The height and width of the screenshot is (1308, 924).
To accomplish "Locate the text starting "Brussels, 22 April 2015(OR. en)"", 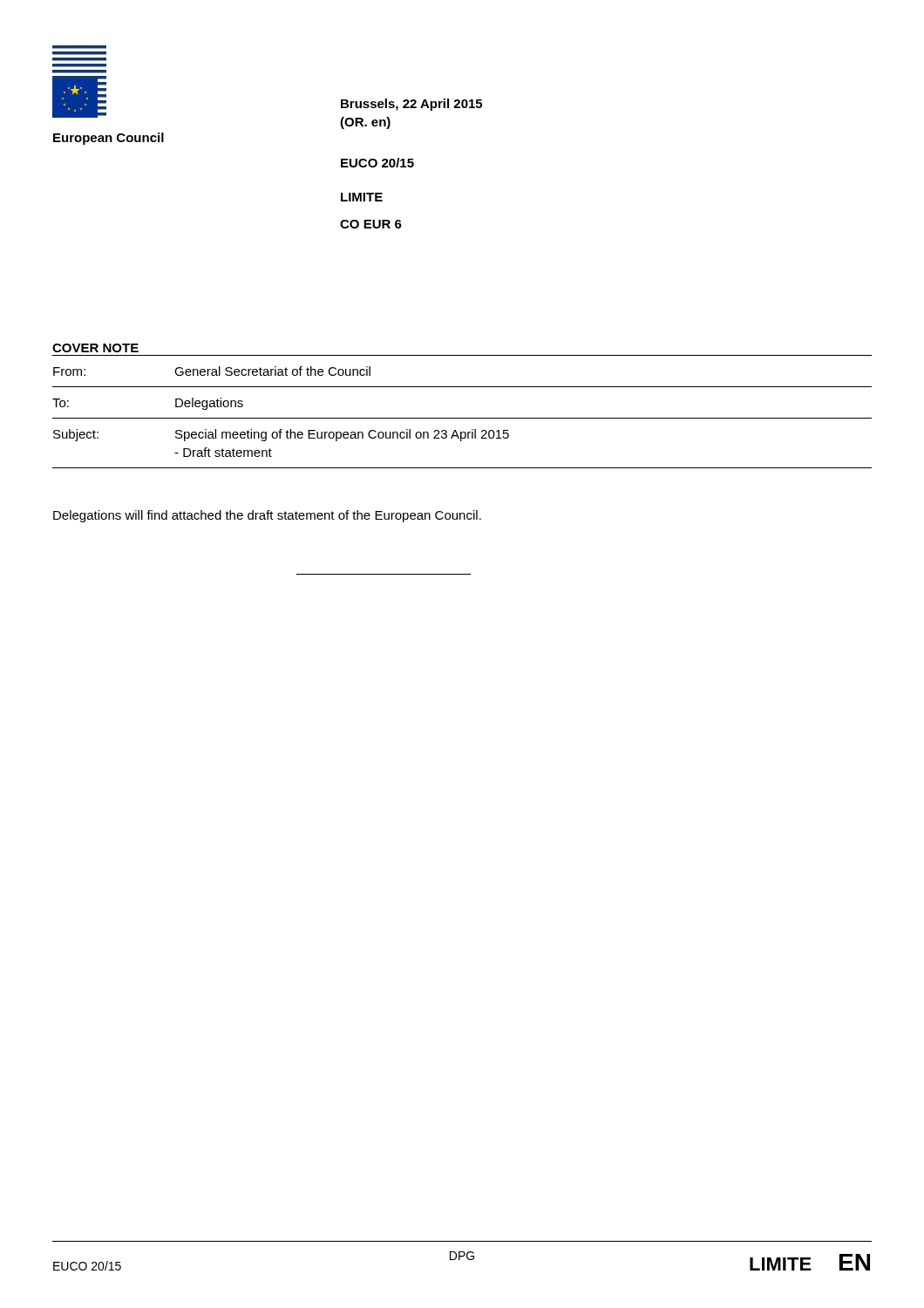I will pos(411,112).
